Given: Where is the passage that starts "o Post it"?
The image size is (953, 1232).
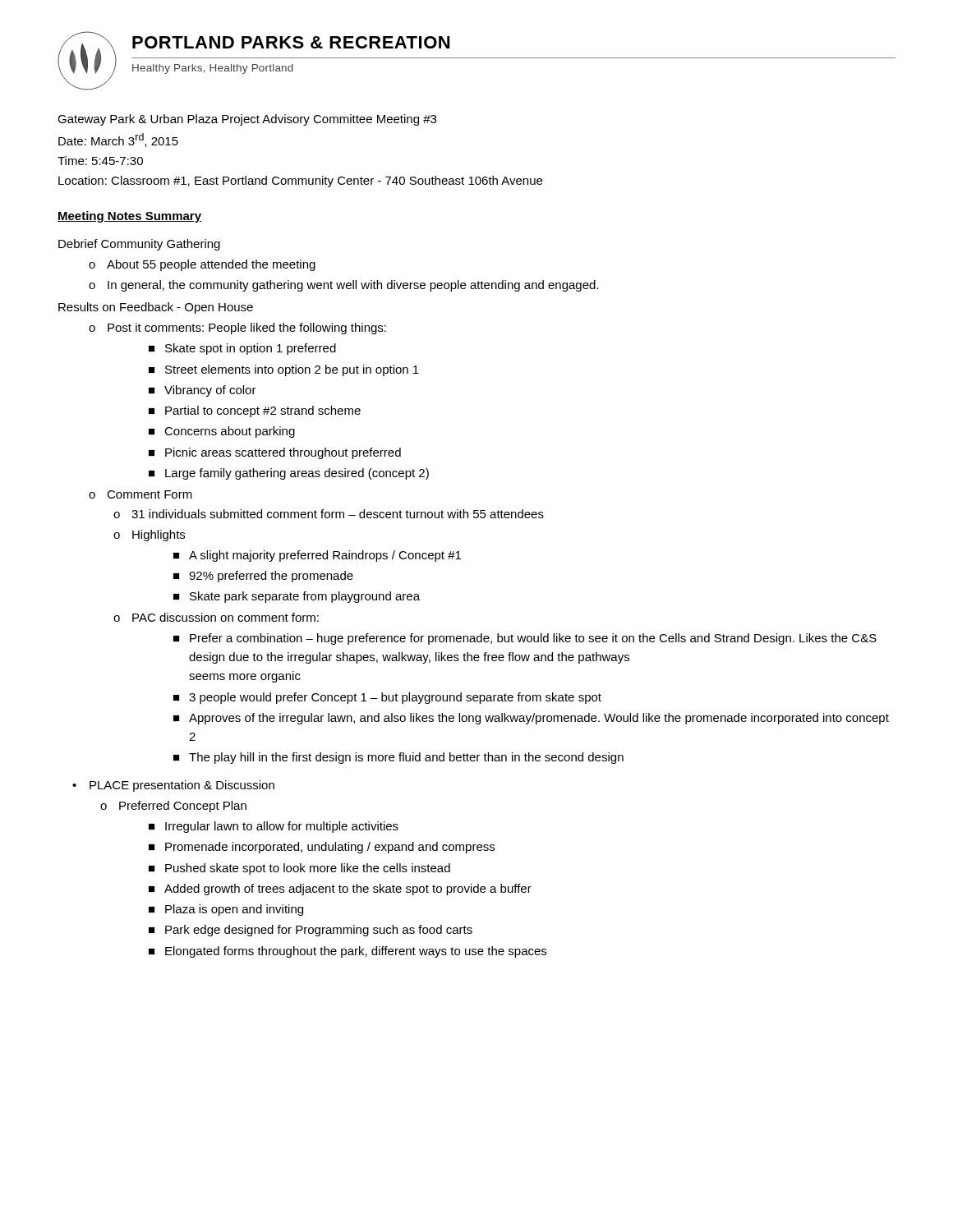Looking at the screenshot, I should (x=238, y=327).
